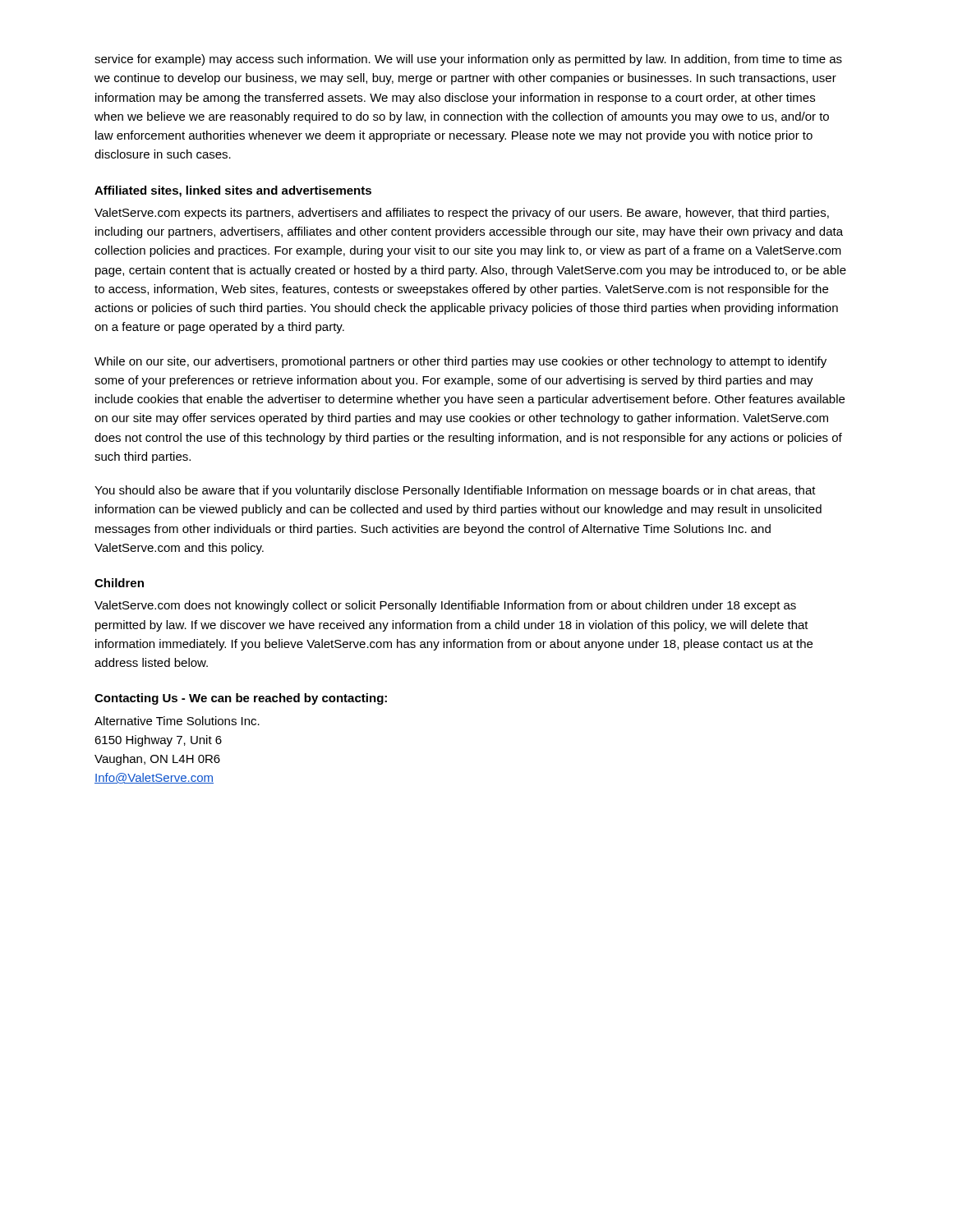The width and height of the screenshot is (953, 1232).
Task: Find the text starting "You should also be aware that if you"
Action: click(x=458, y=519)
